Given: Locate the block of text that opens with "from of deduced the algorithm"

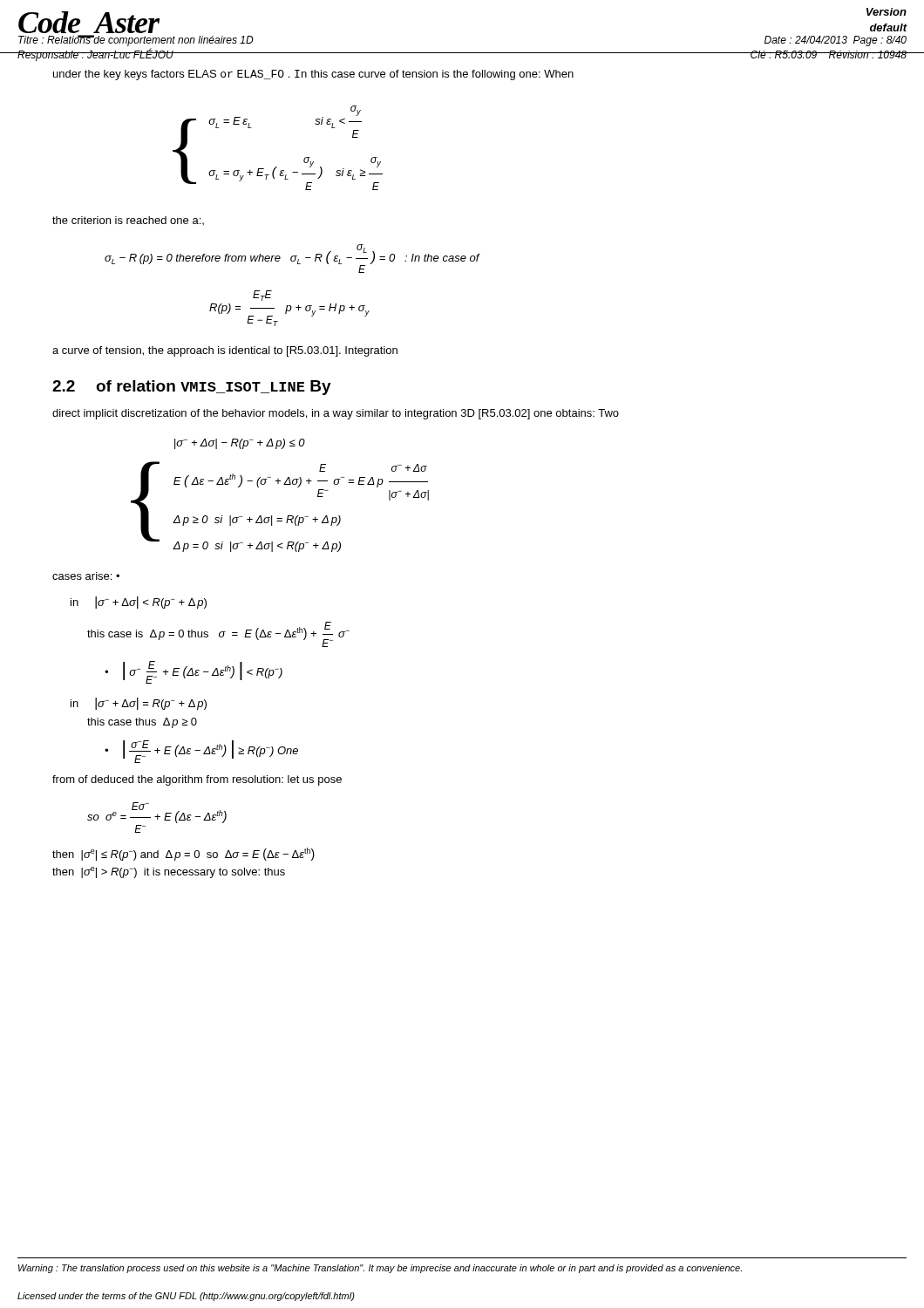Looking at the screenshot, I should (197, 779).
